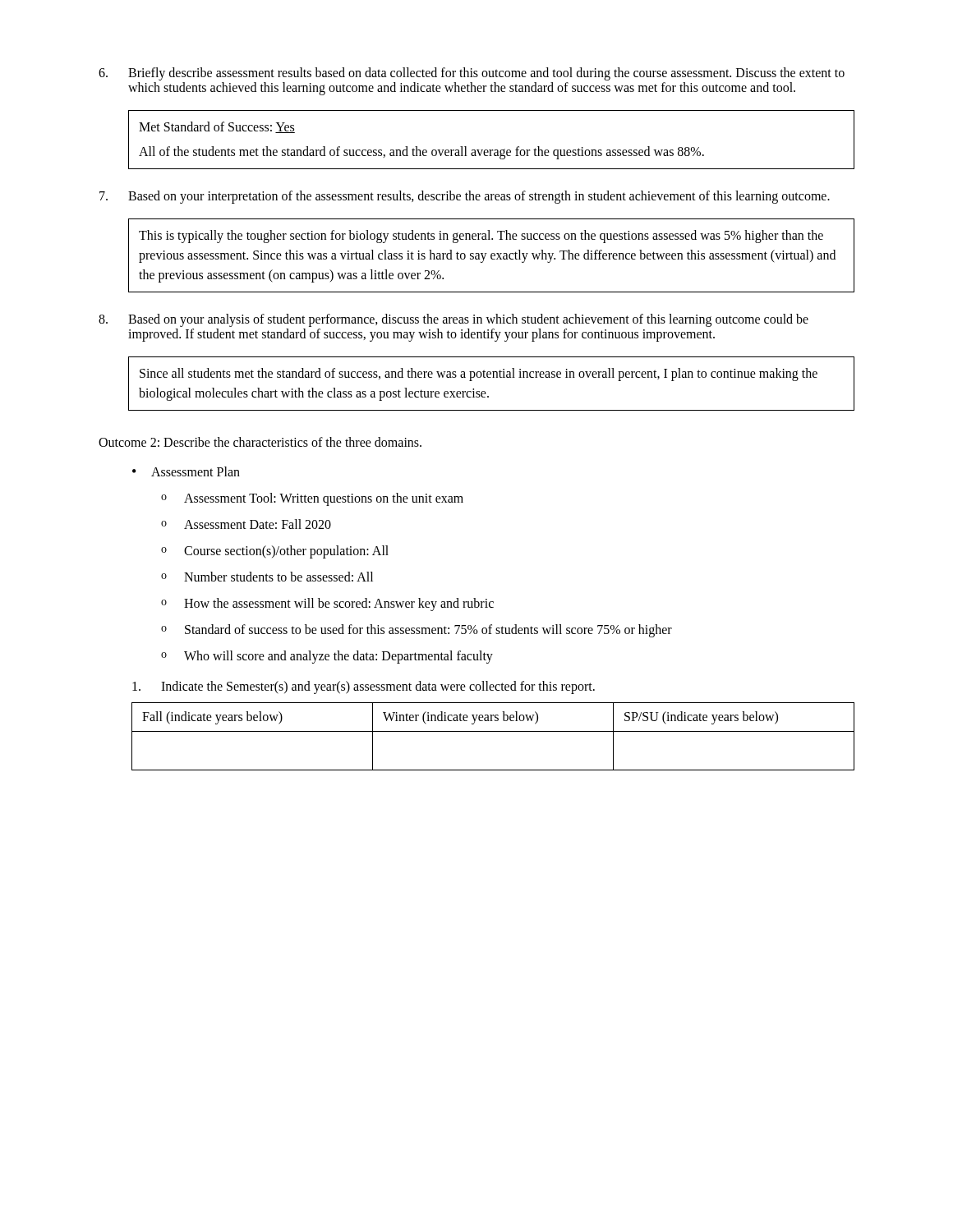
Task: Click where it says "• Assessment Plan"
Action: (x=186, y=473)
